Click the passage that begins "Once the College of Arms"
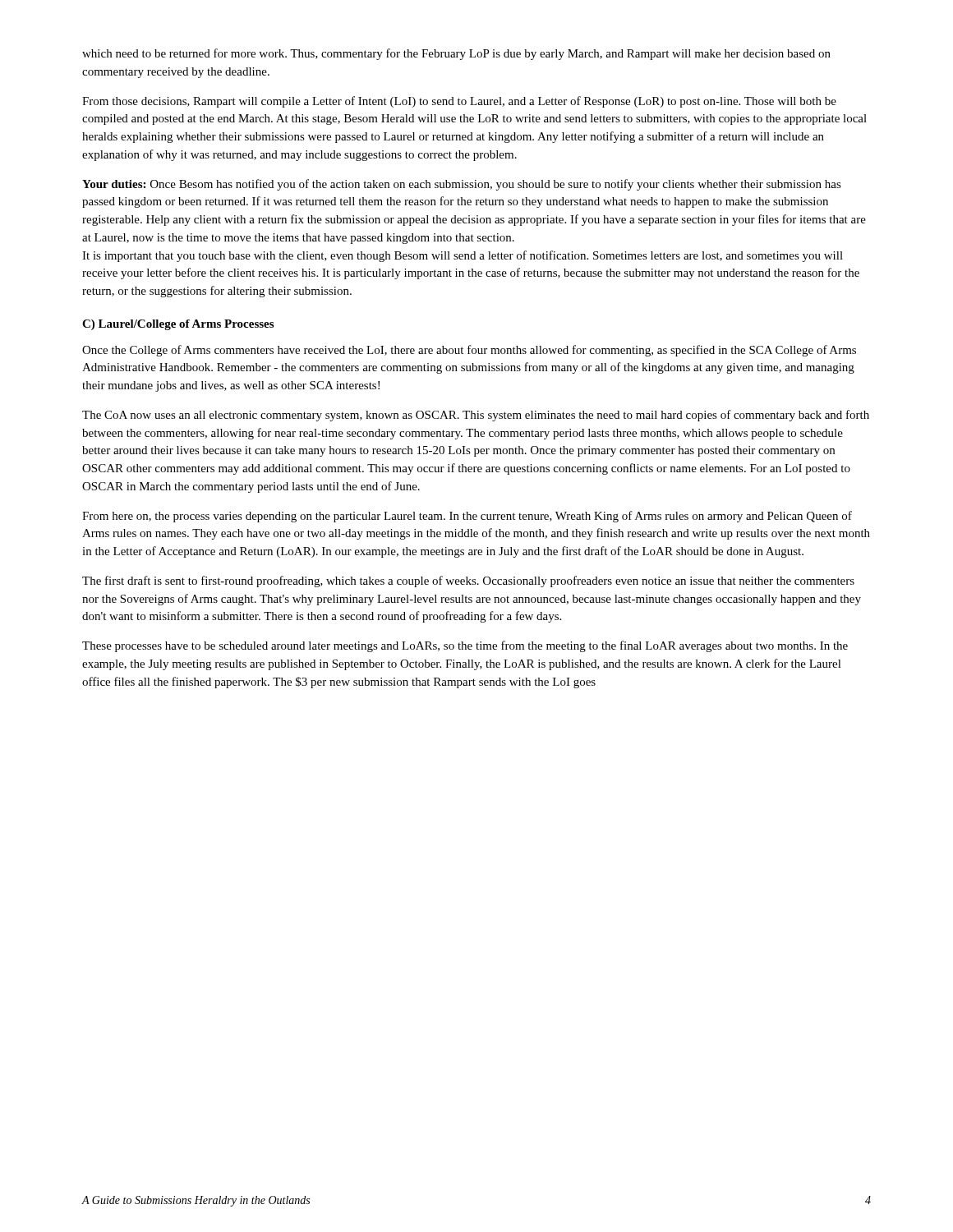This screenshot has width=953, height=1232. [x=476, y=368]
